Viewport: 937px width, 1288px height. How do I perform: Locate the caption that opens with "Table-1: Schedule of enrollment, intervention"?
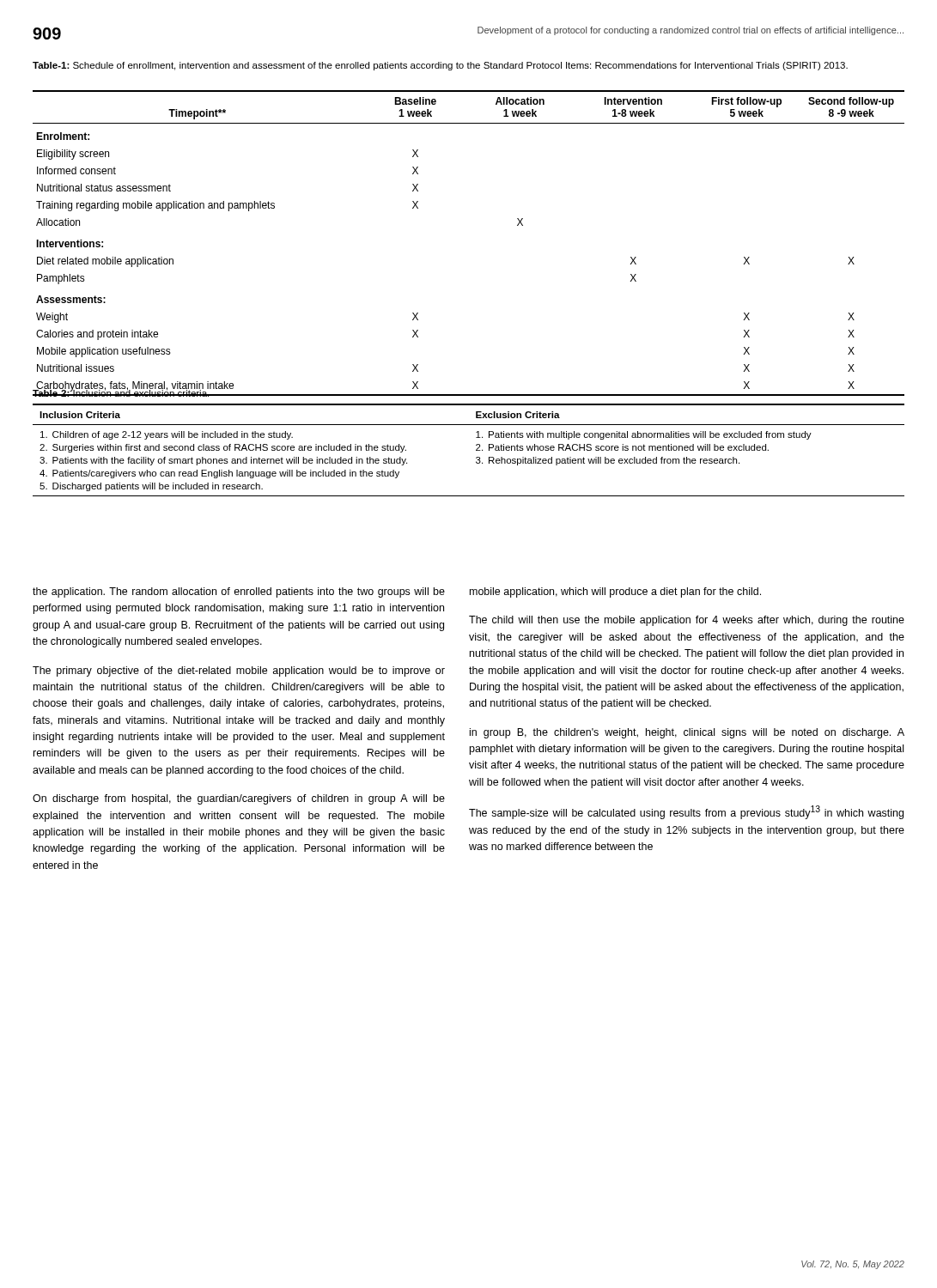(440, 65)
